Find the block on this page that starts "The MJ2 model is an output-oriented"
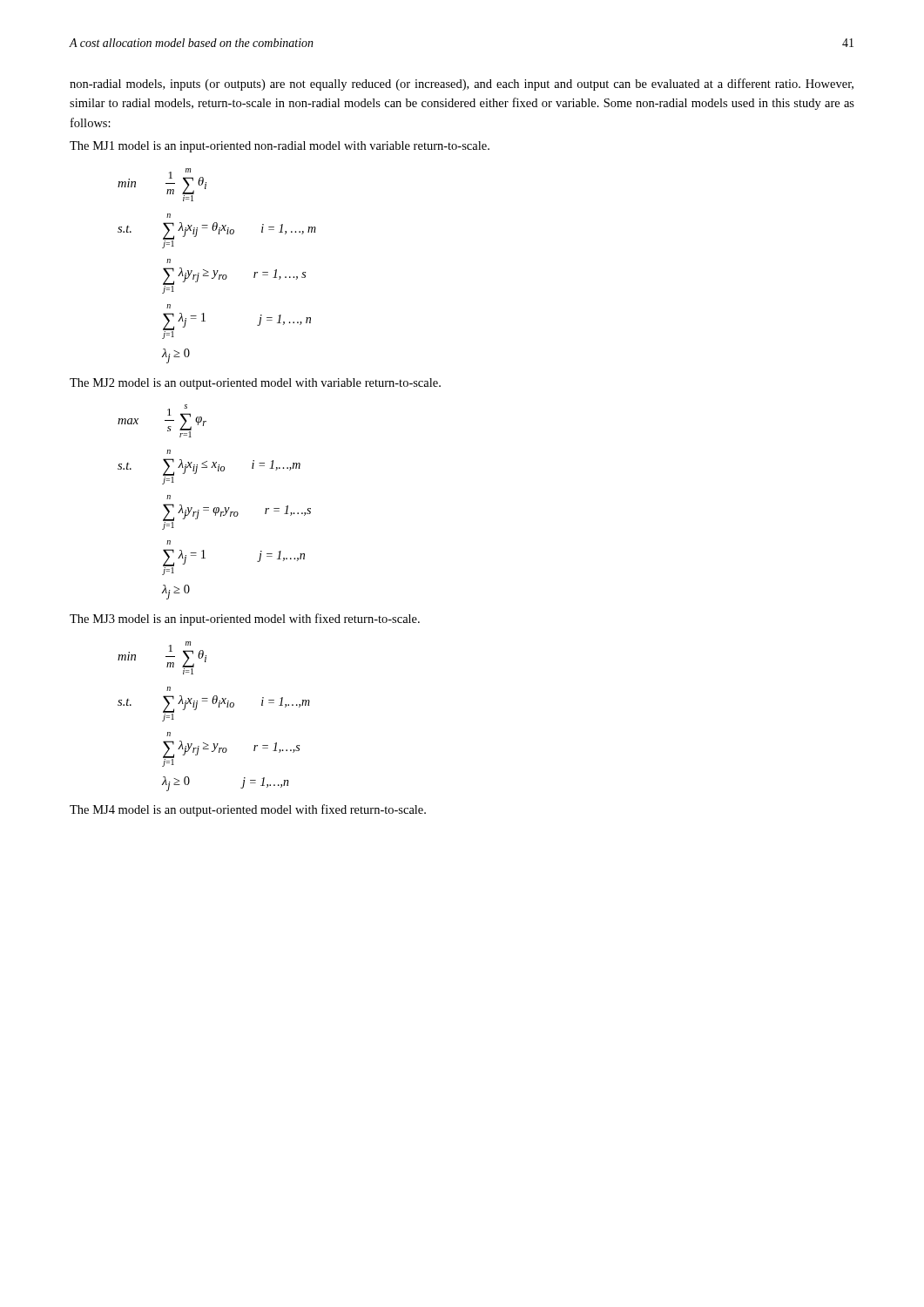924x1307 pixels. pyautogui.click(x=256, y=382)
